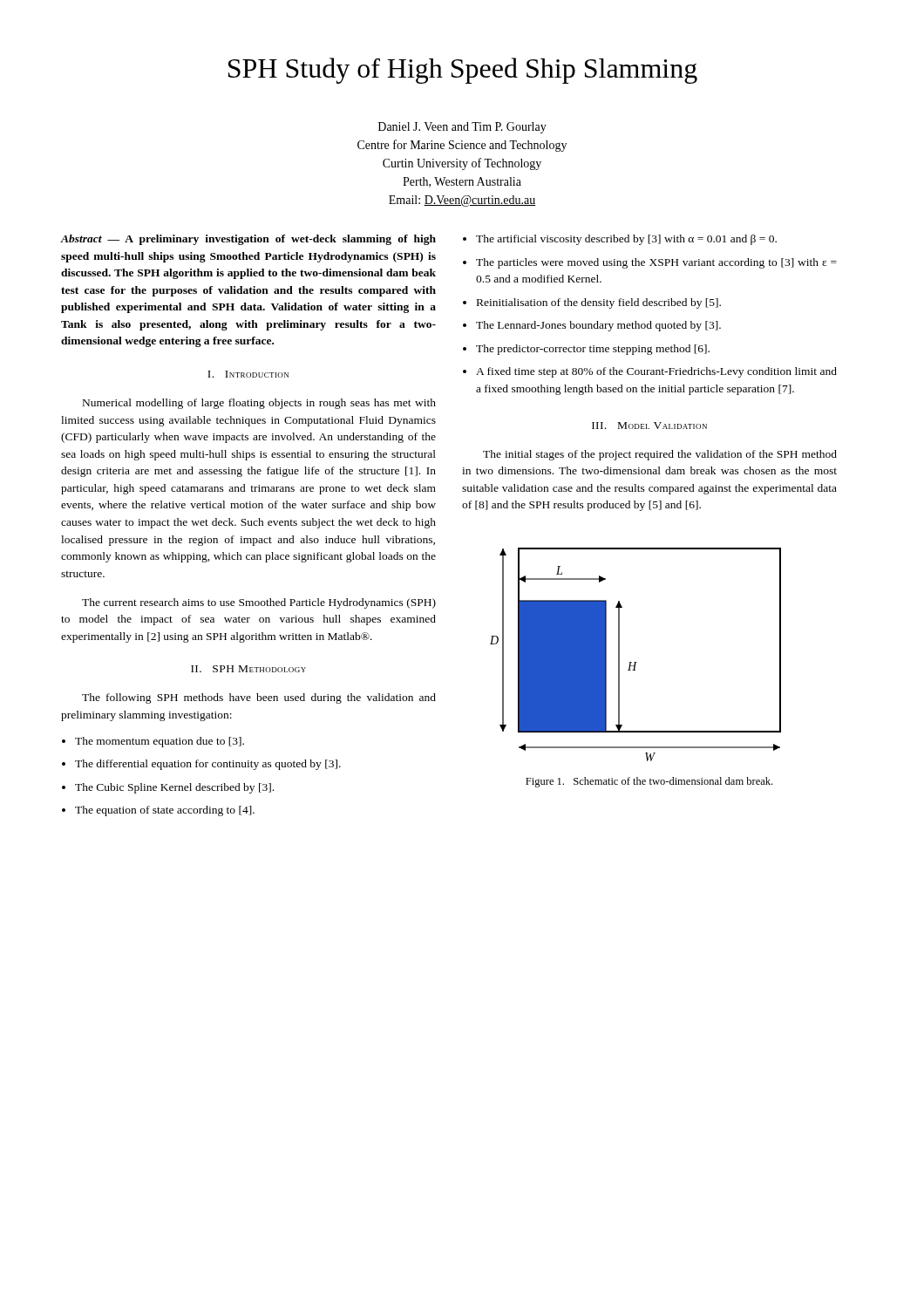Find the text starting "I. Introduction"
Viewport: 924px width, 1308px height.
248,374
